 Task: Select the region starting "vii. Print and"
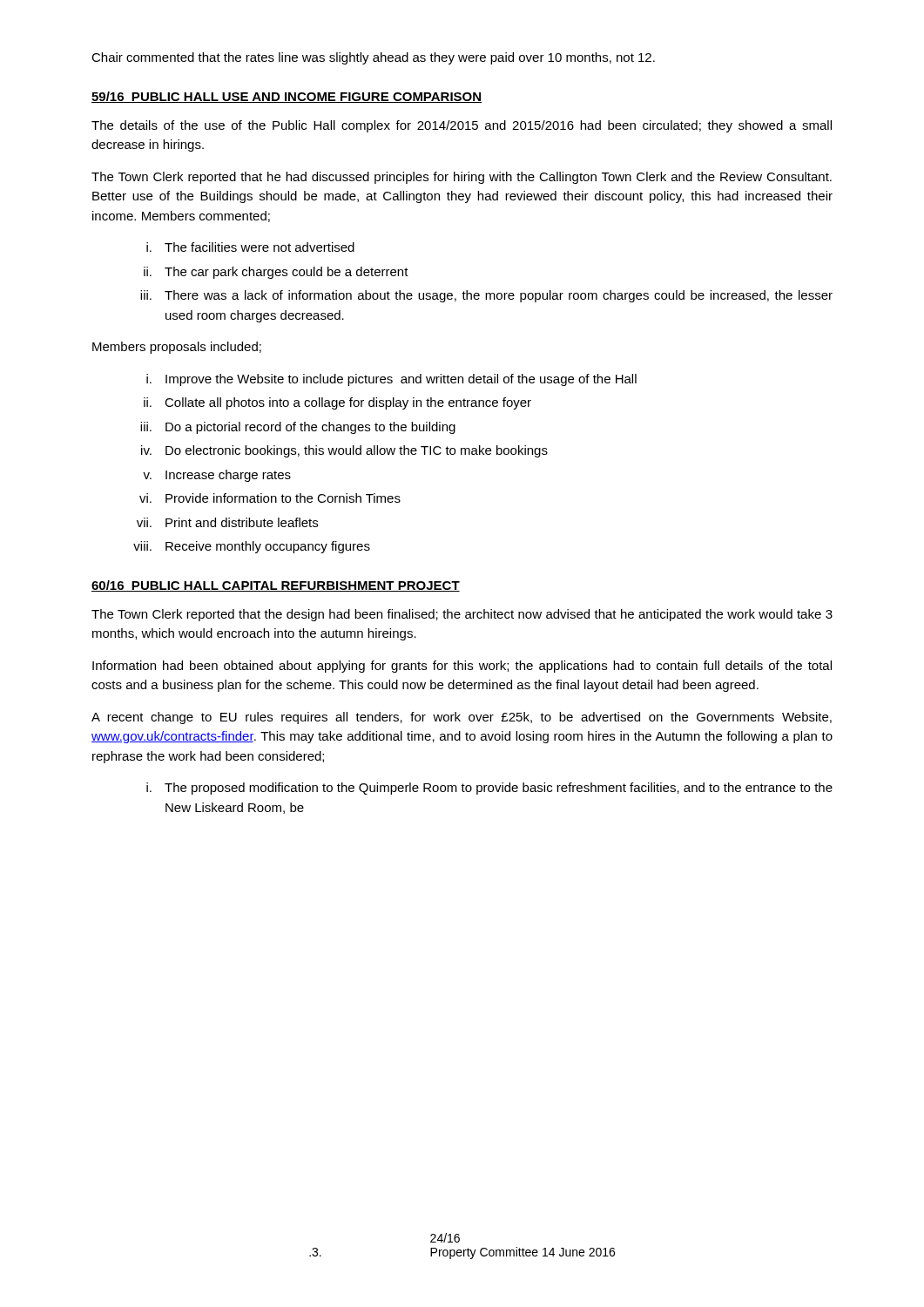click(x=227, y=522)
